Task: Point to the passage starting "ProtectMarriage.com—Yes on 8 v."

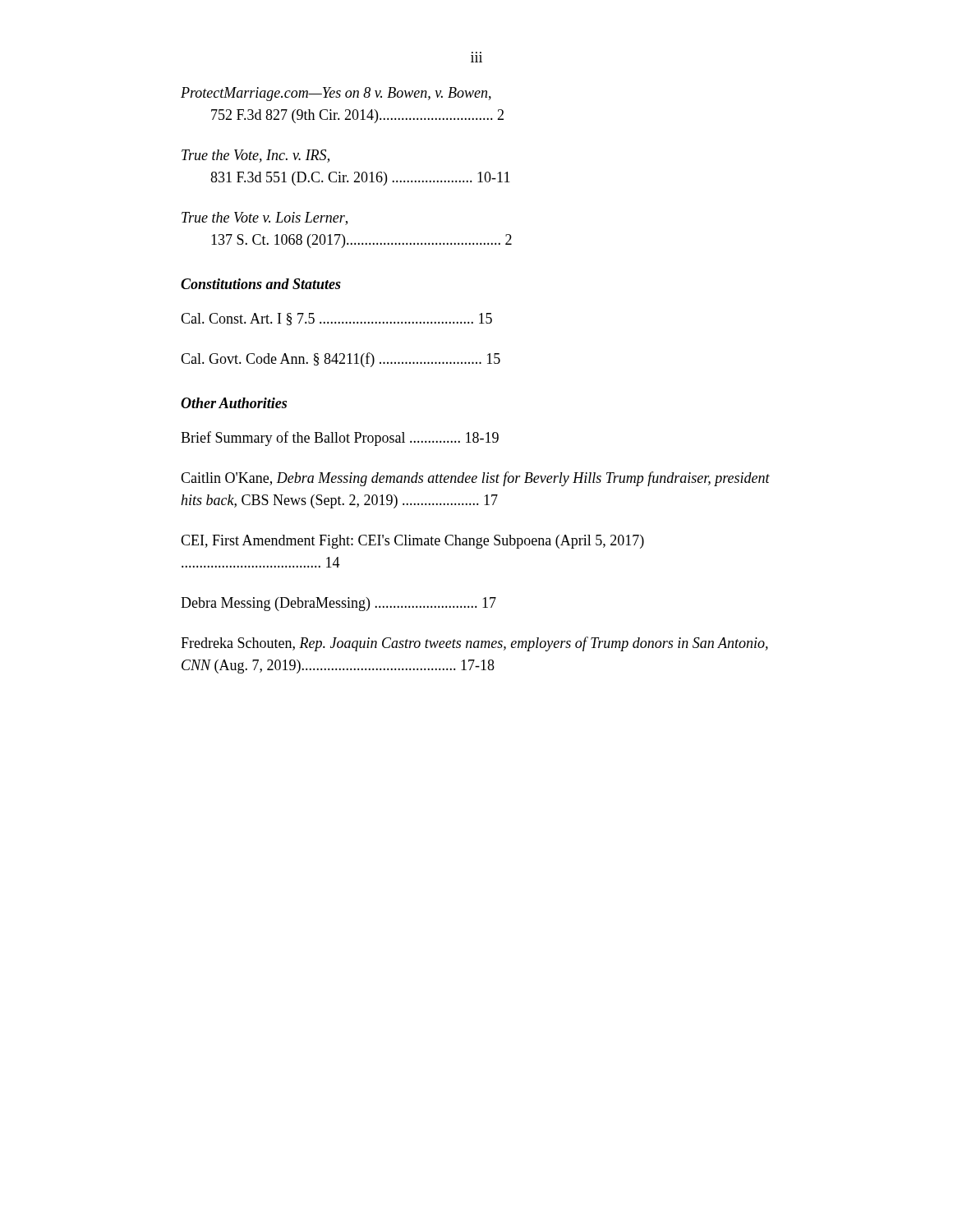Action: (x=476, y=104)
